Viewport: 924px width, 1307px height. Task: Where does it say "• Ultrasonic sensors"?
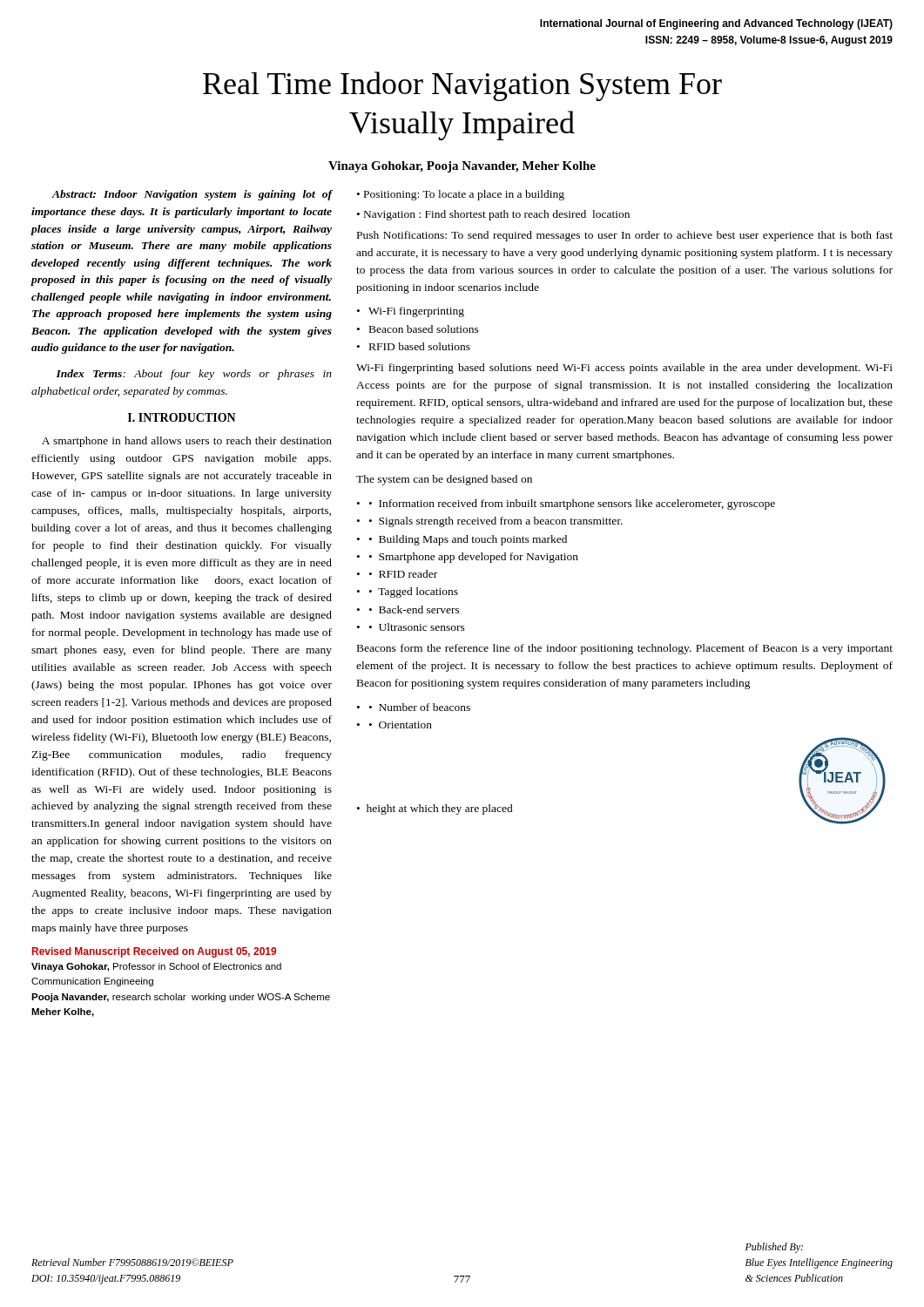(417, 627)
